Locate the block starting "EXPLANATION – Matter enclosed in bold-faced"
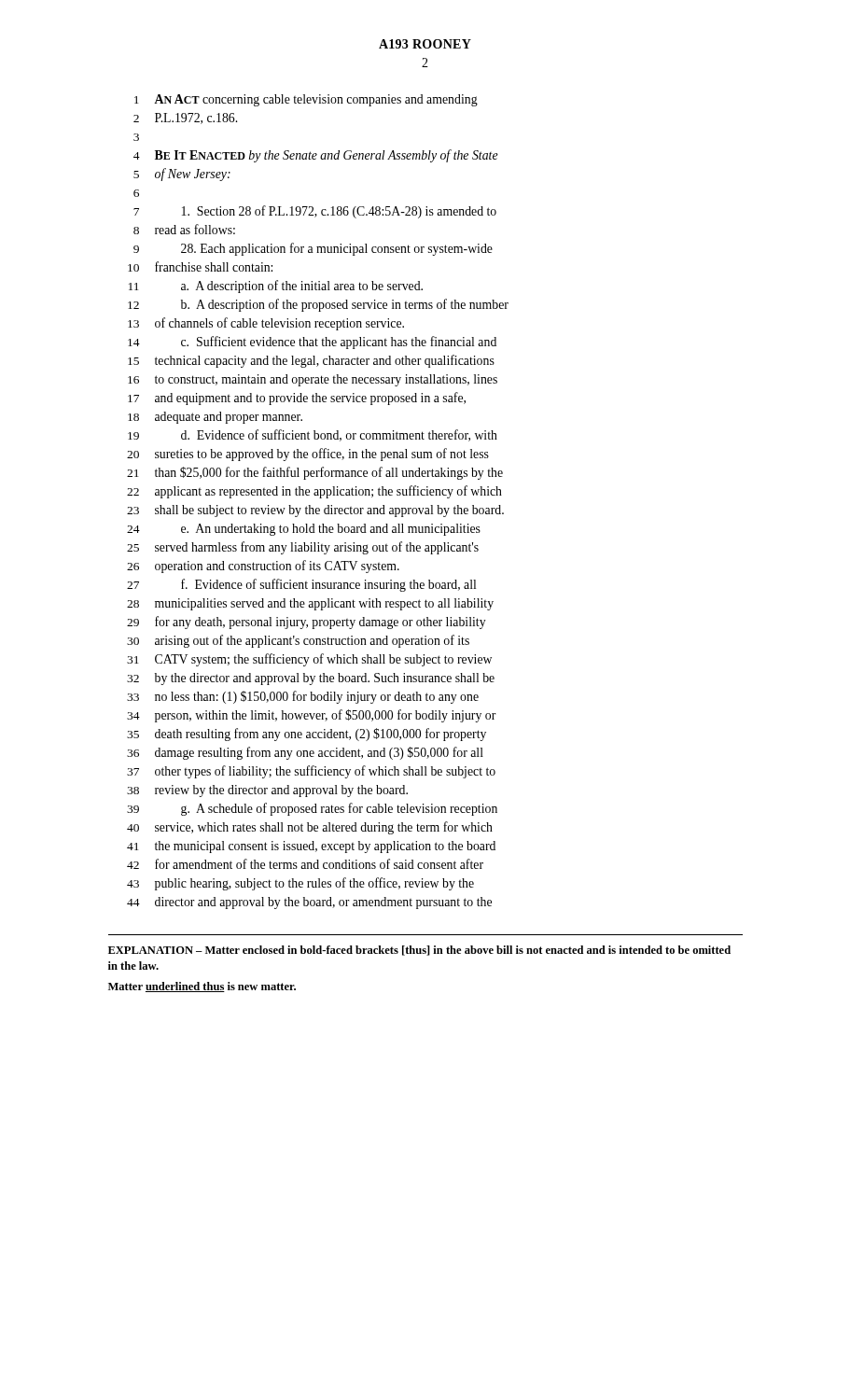The width and height of the screenshot is (850, 1400). click(x=419, y=951)
